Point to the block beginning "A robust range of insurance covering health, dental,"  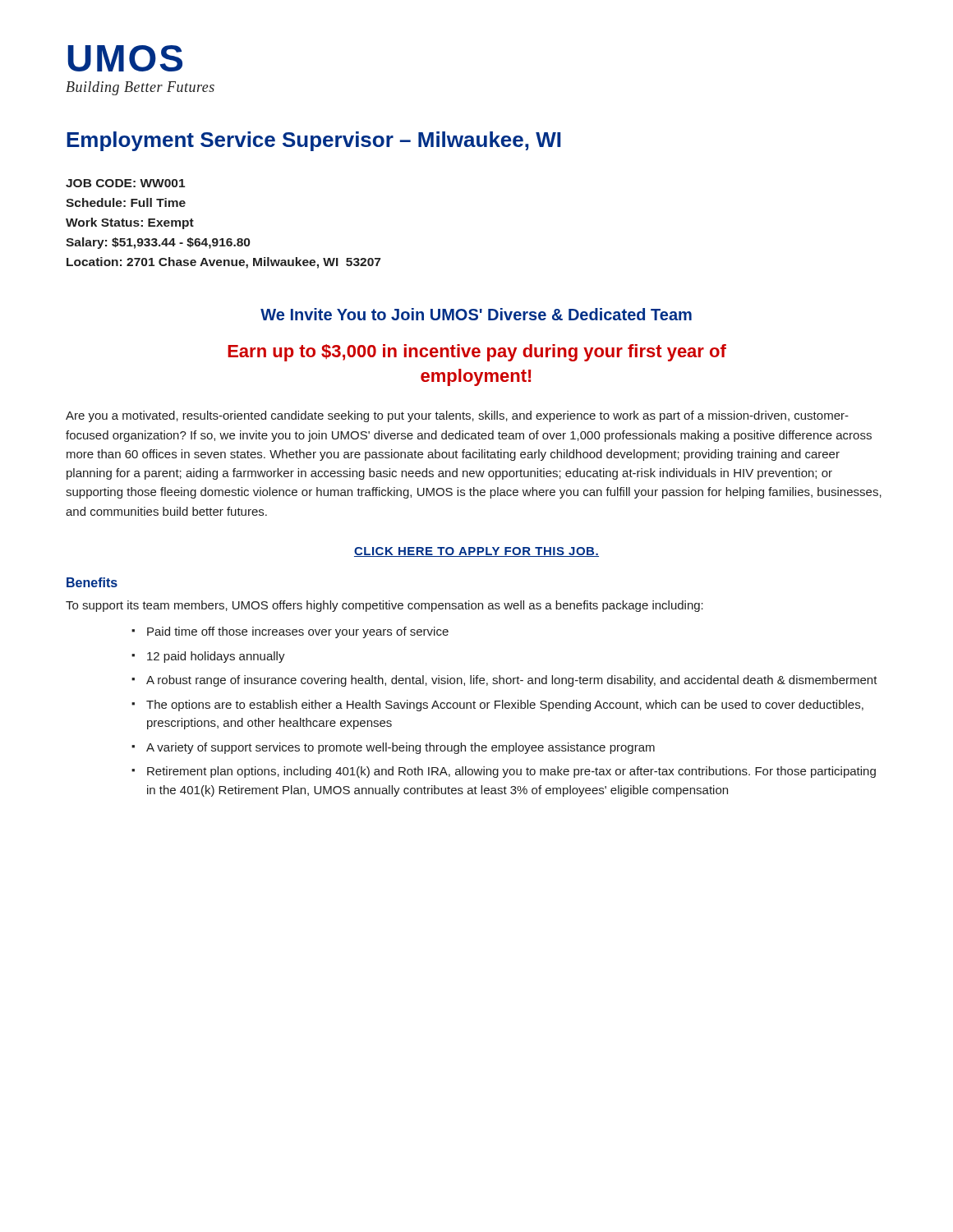pos(512,680)
